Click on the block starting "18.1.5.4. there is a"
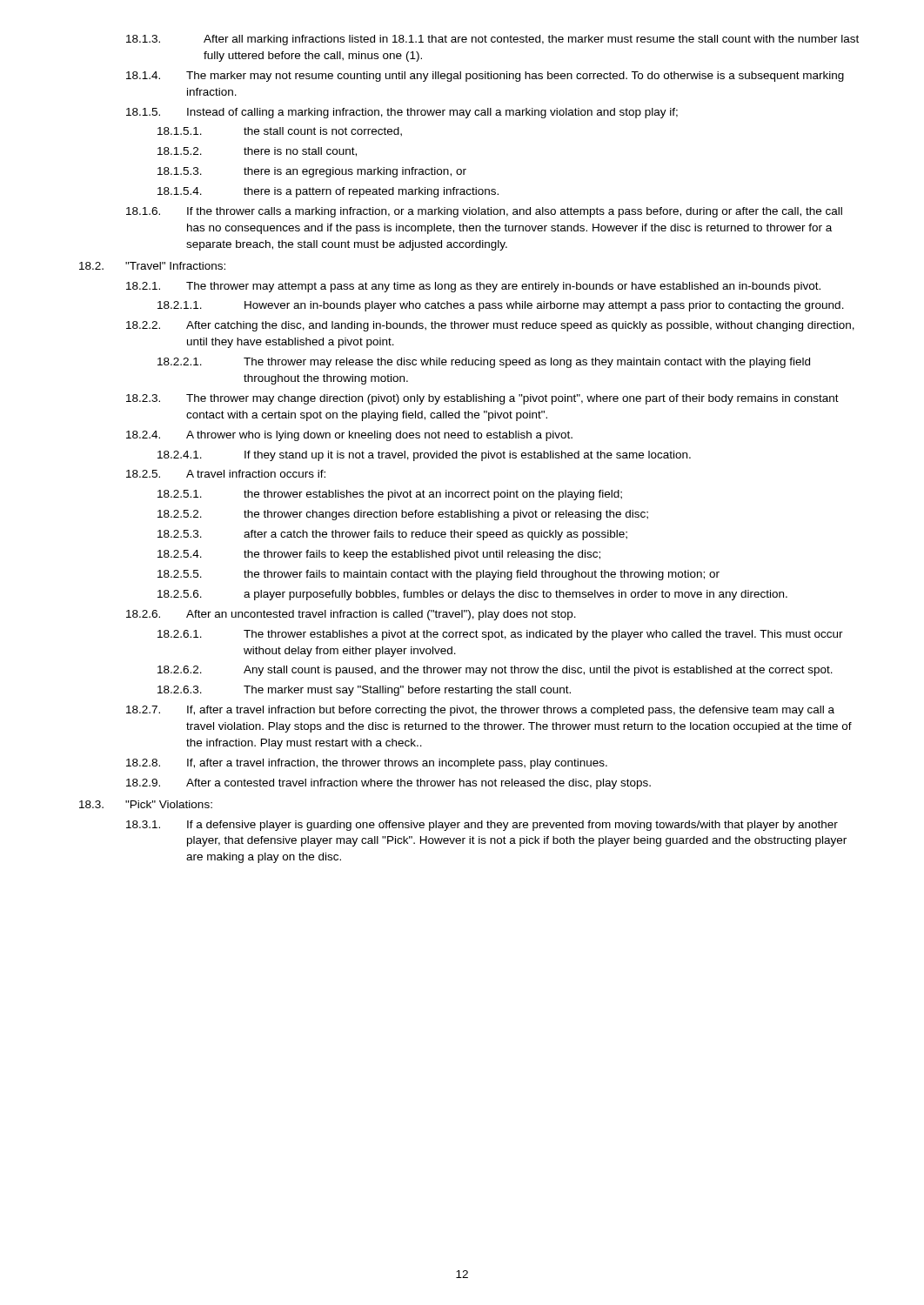This screenshot has width=924, height=1305. click(328, 192)
